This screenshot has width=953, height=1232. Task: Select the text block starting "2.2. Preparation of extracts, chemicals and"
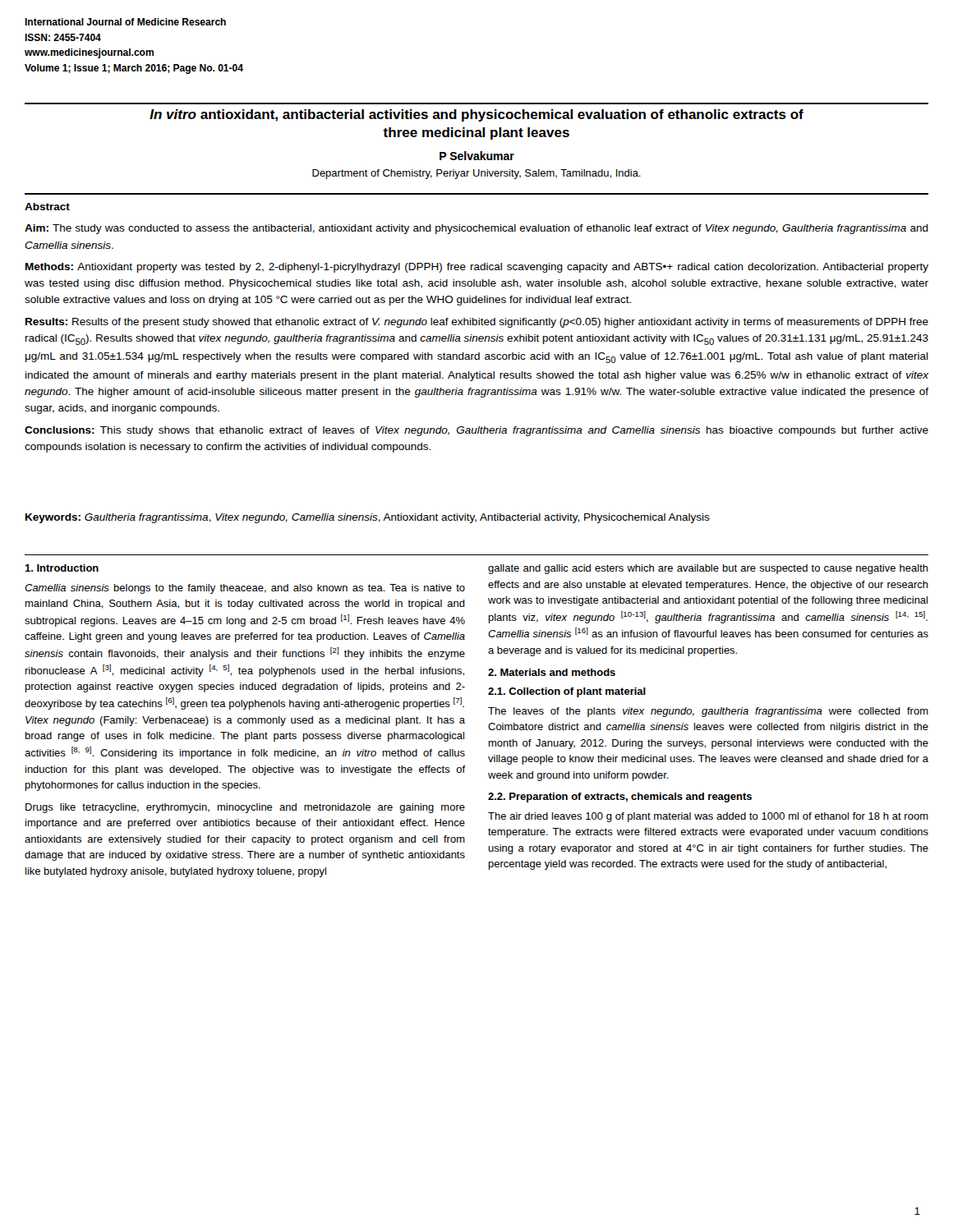708,797
